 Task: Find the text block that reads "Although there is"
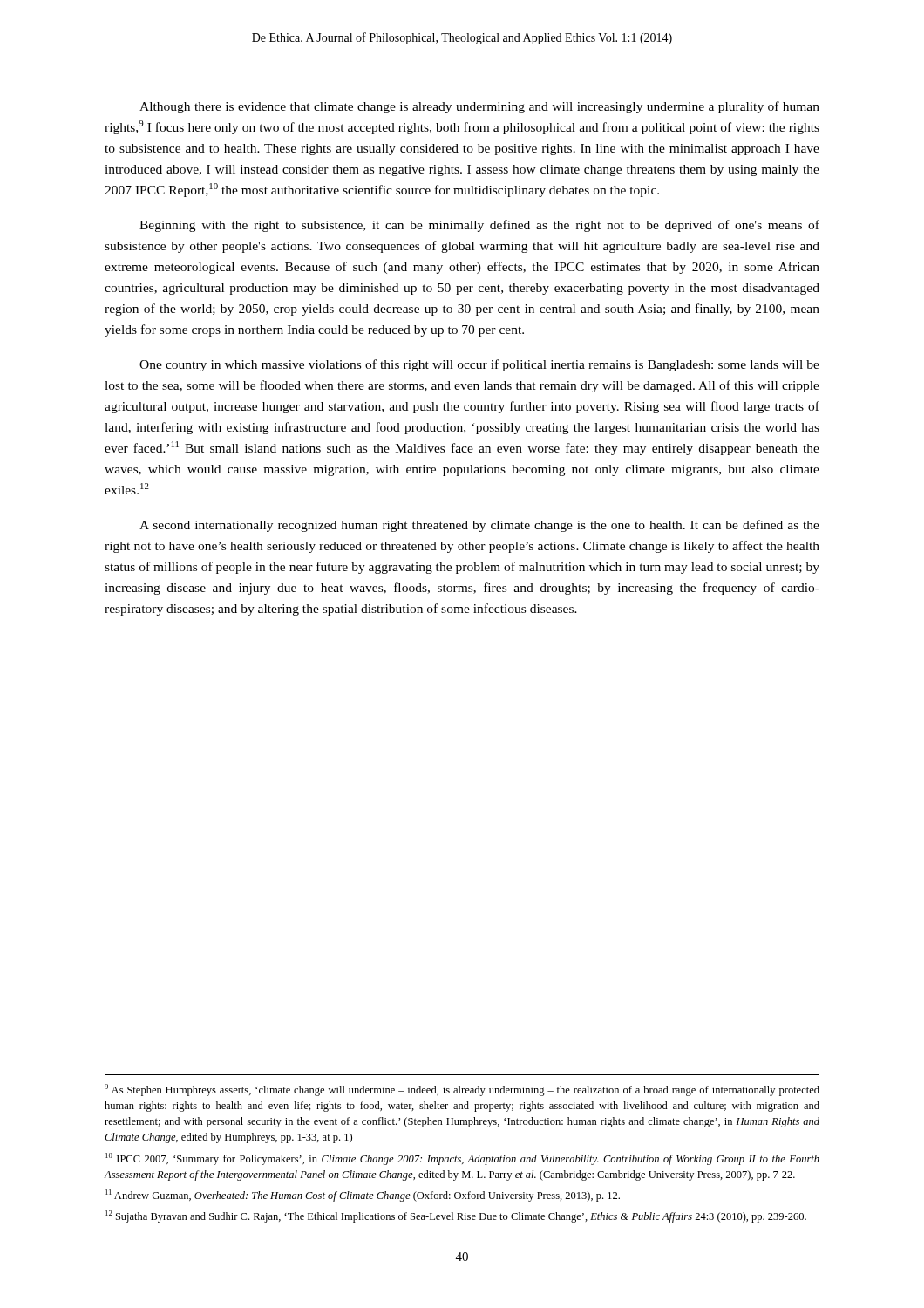click(462, 148)
